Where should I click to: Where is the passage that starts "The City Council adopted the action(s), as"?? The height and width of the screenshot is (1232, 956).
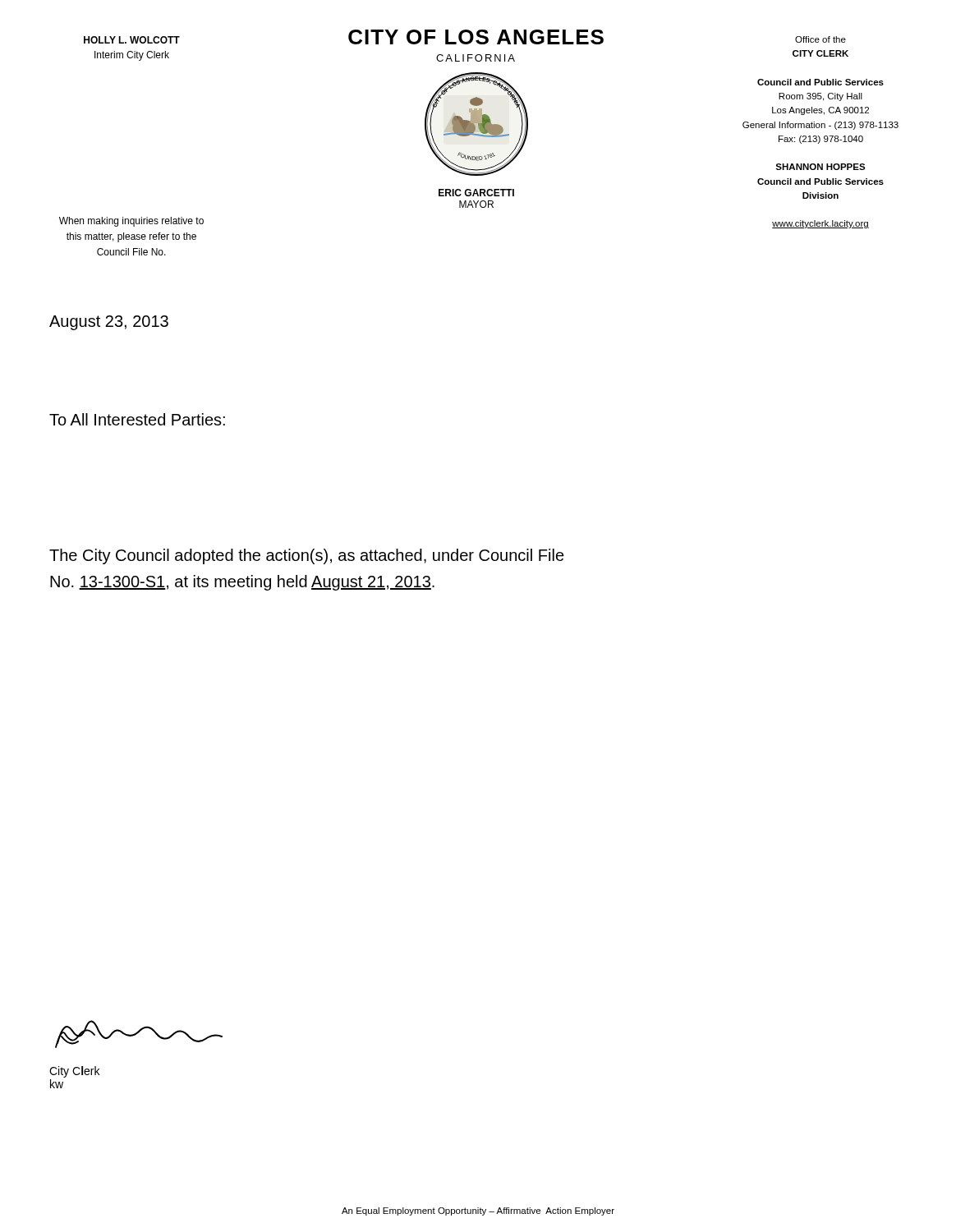478,568
